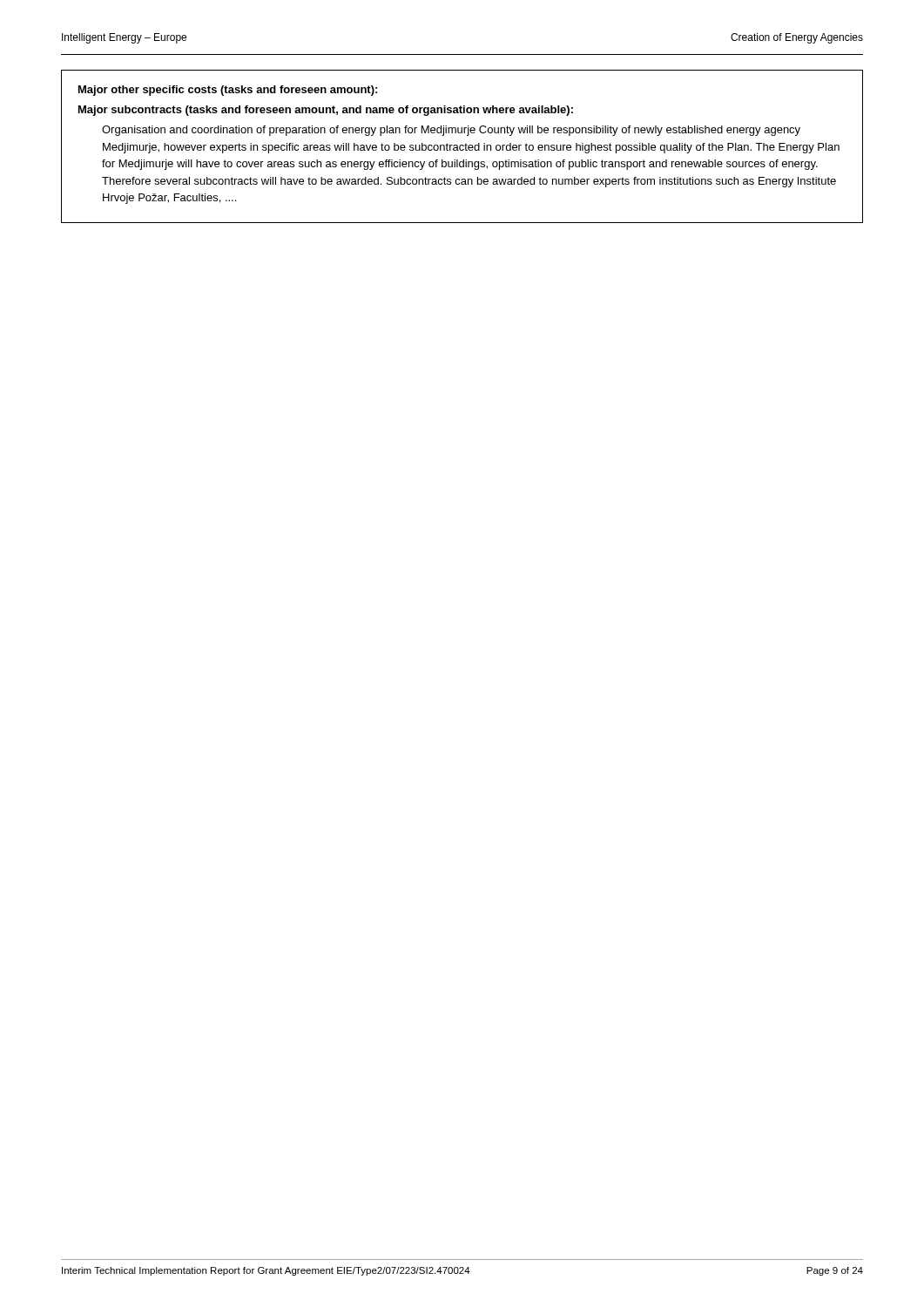This screenshot has width=924, height=1307.
Task: Point to the block beginning "Major other specific costs"
Action: (x=228, y=89)
